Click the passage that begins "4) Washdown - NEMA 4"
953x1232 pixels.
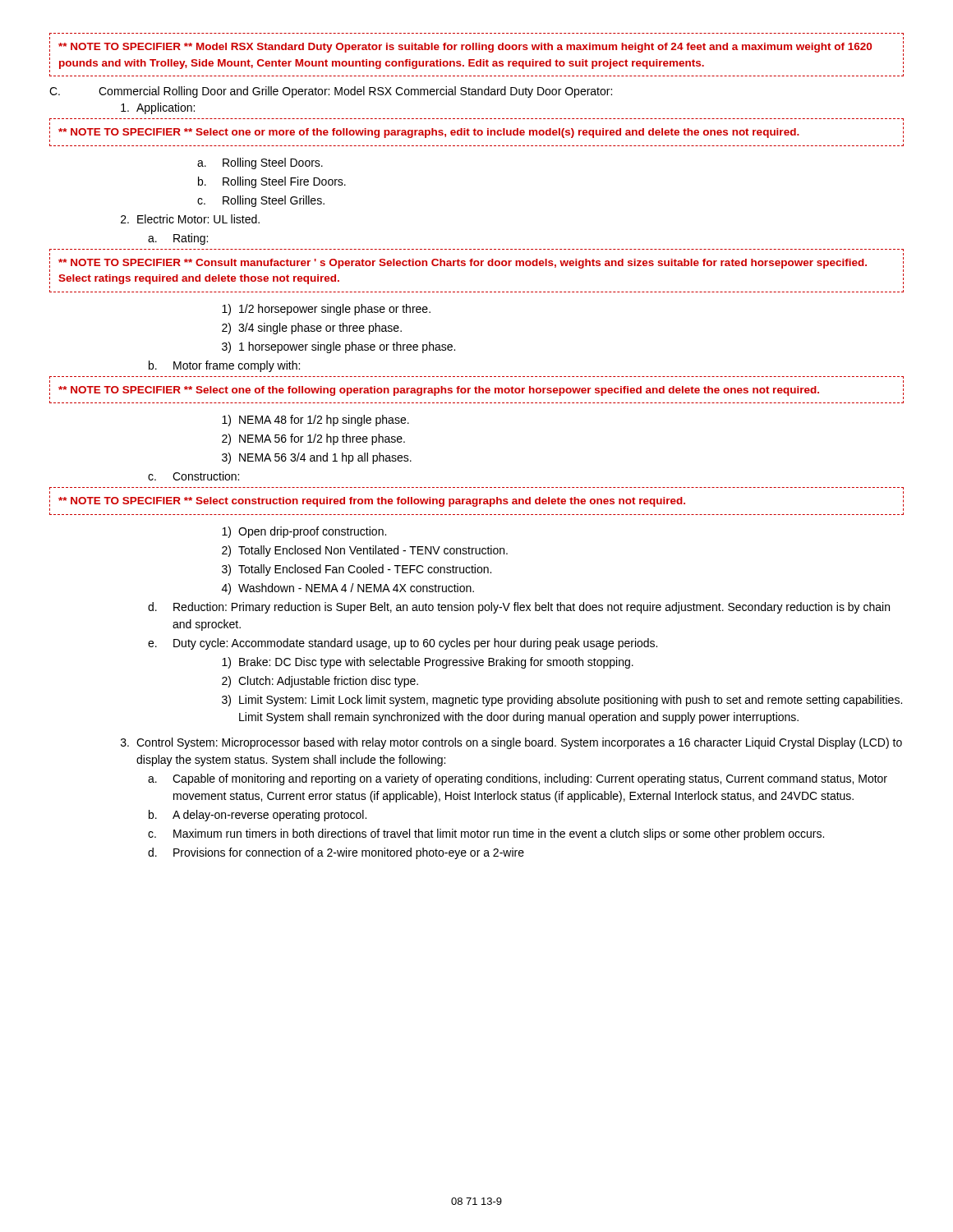pyautogui.click(x=348, y=589)
